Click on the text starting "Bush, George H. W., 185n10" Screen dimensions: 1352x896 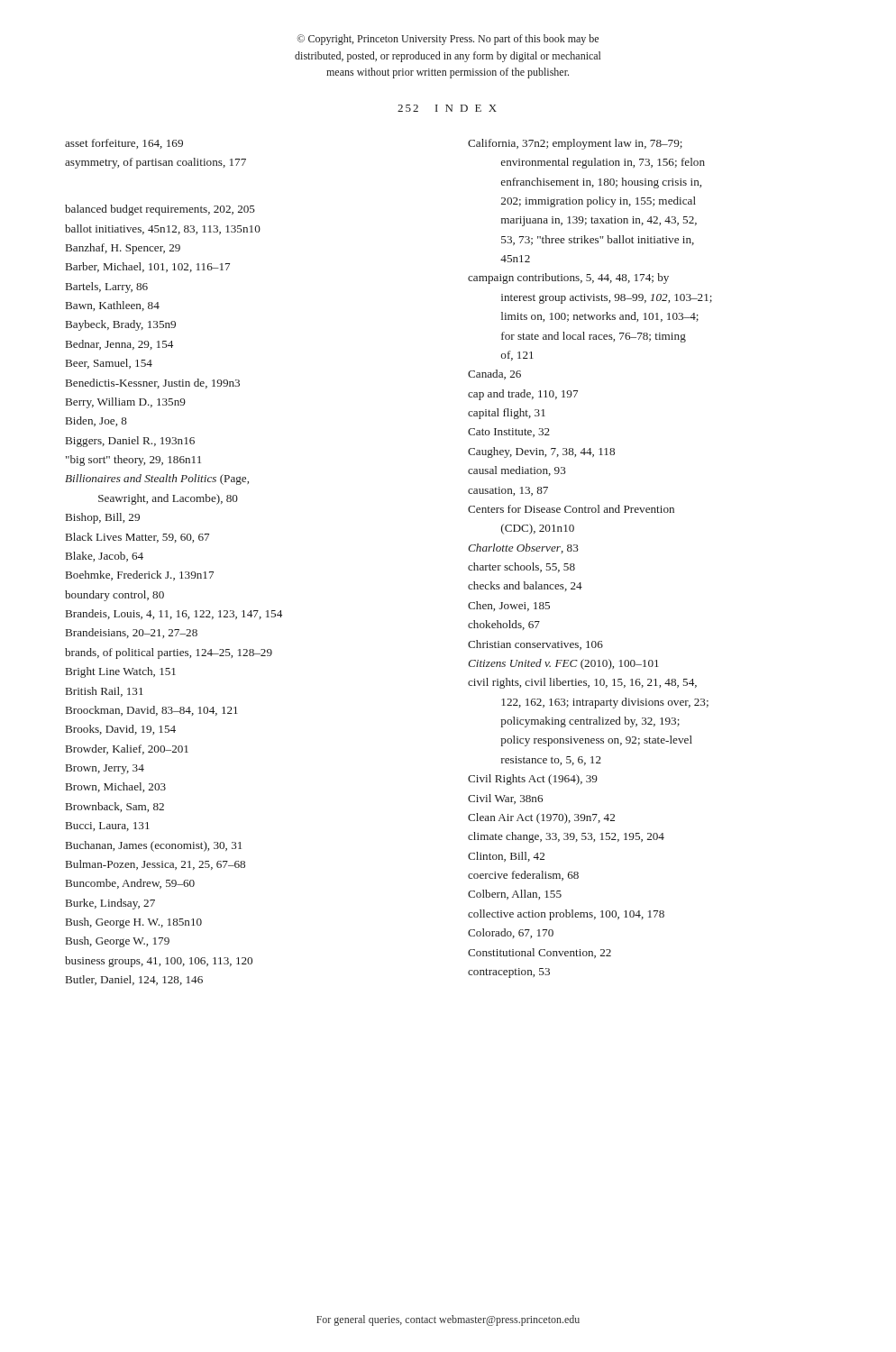tap(134, 923)
